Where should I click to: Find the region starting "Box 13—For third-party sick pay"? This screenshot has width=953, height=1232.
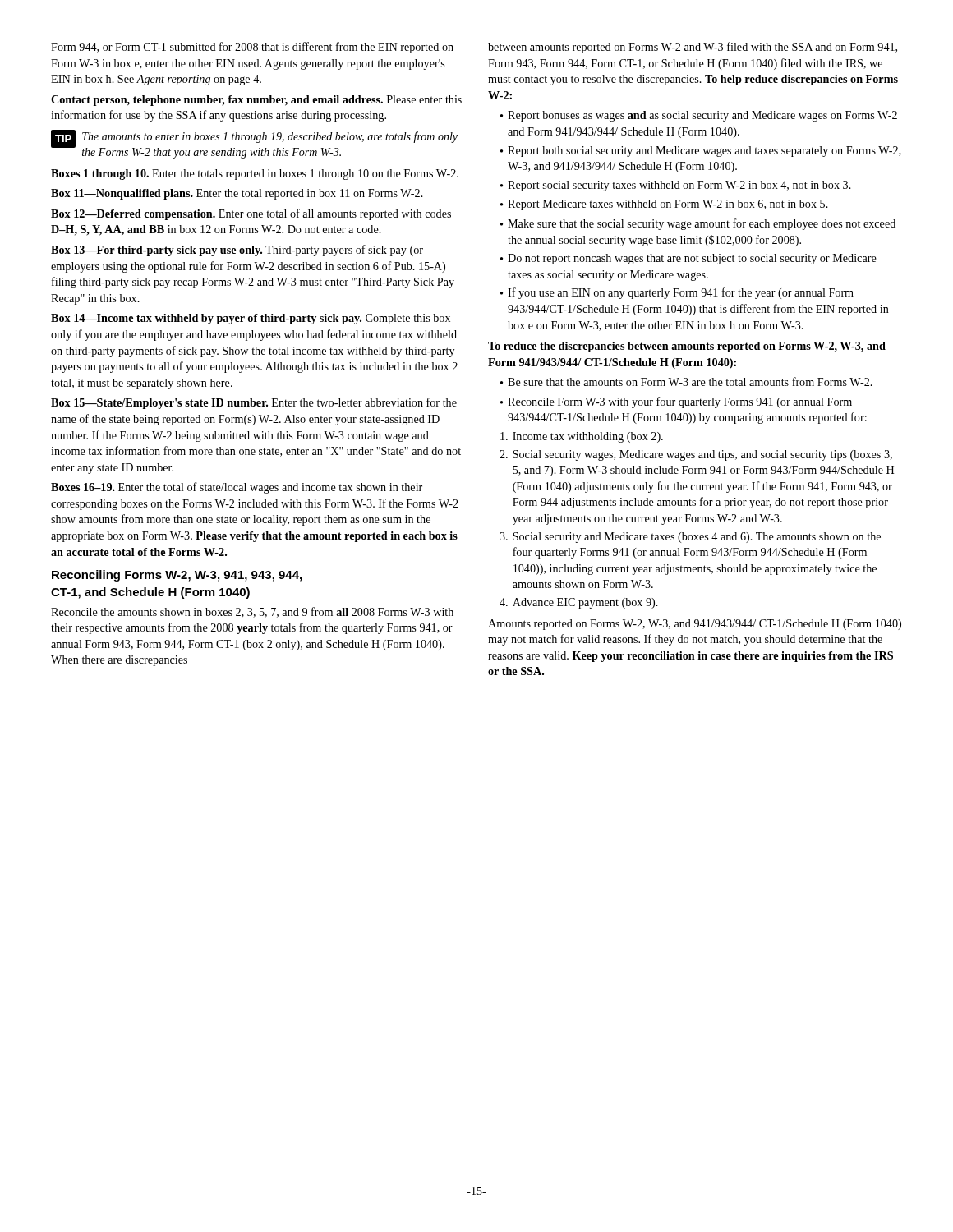258,274
